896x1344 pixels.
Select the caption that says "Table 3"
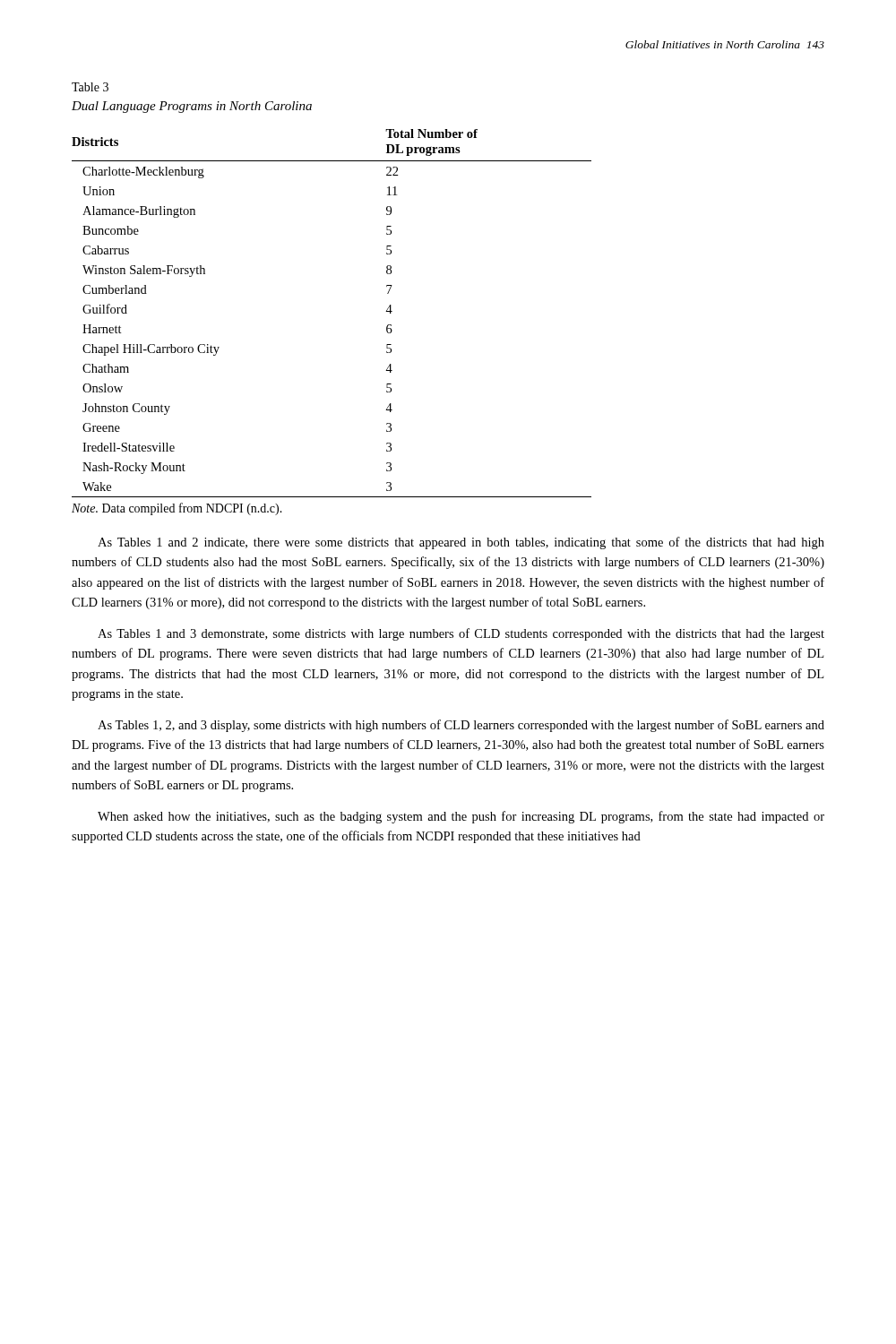(x=90, y=87)
